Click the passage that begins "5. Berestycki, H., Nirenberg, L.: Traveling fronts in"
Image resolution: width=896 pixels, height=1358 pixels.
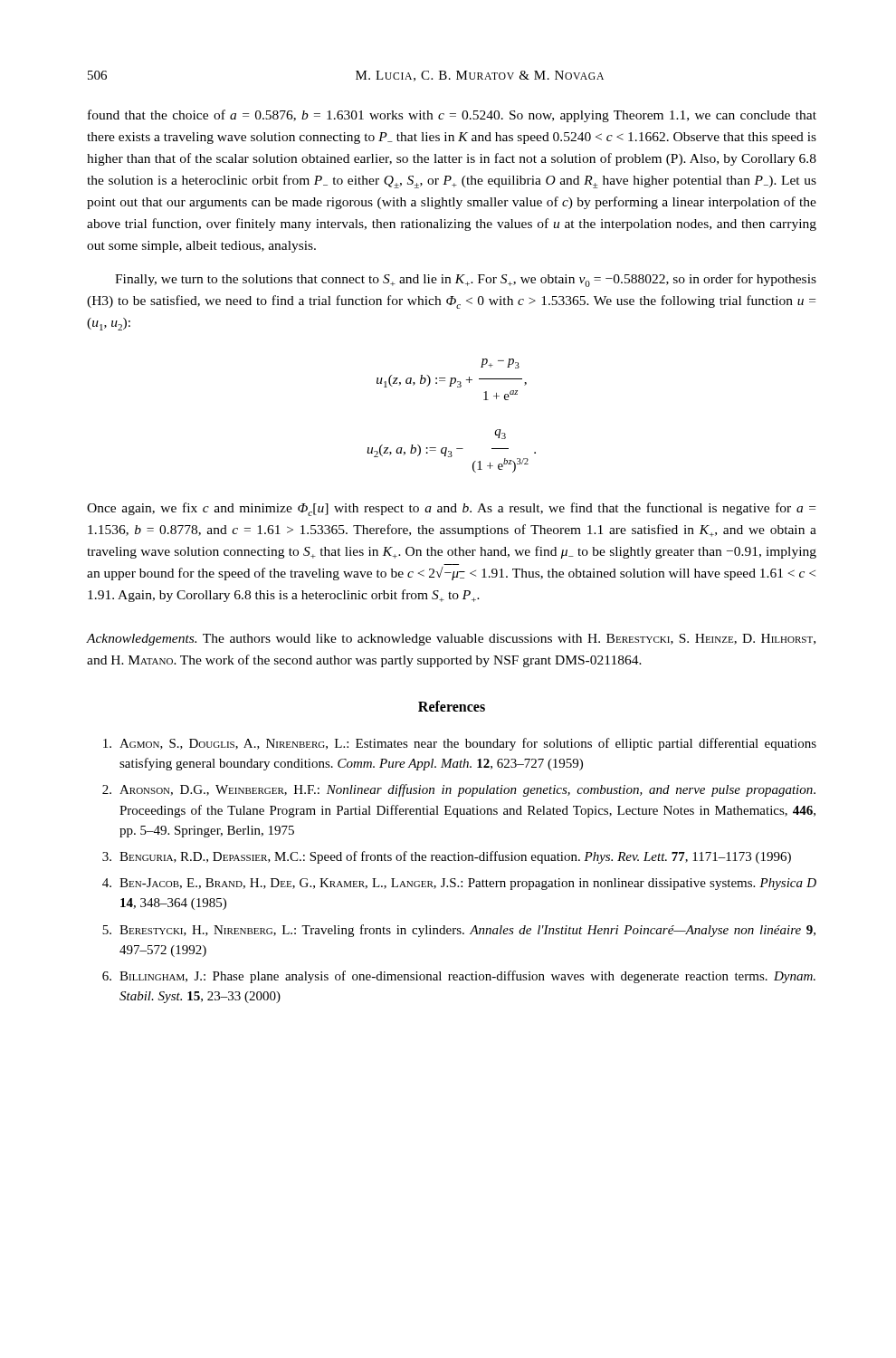click(452, 939)
